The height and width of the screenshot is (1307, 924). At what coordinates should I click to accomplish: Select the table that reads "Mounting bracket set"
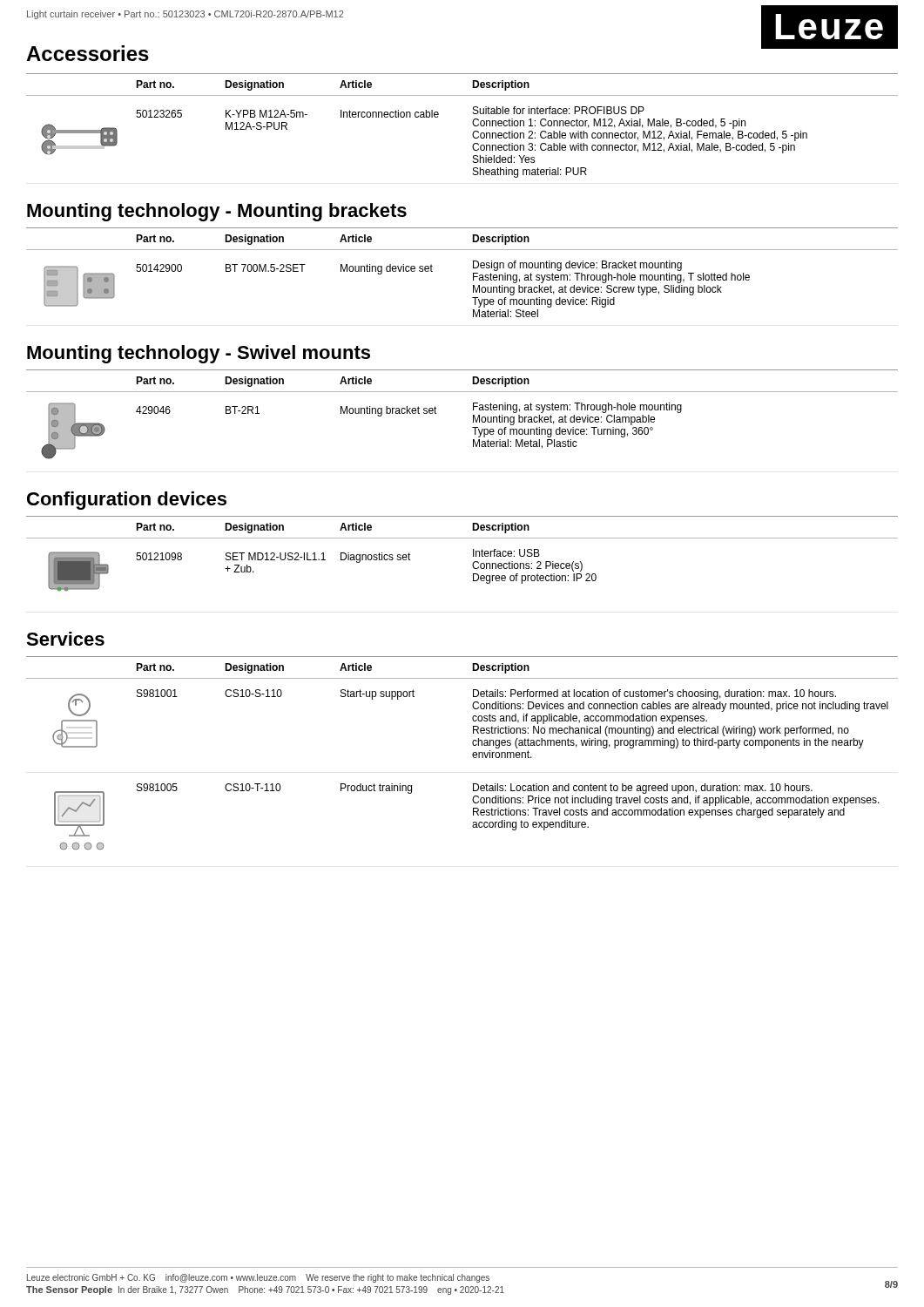[x=462, y=421]
